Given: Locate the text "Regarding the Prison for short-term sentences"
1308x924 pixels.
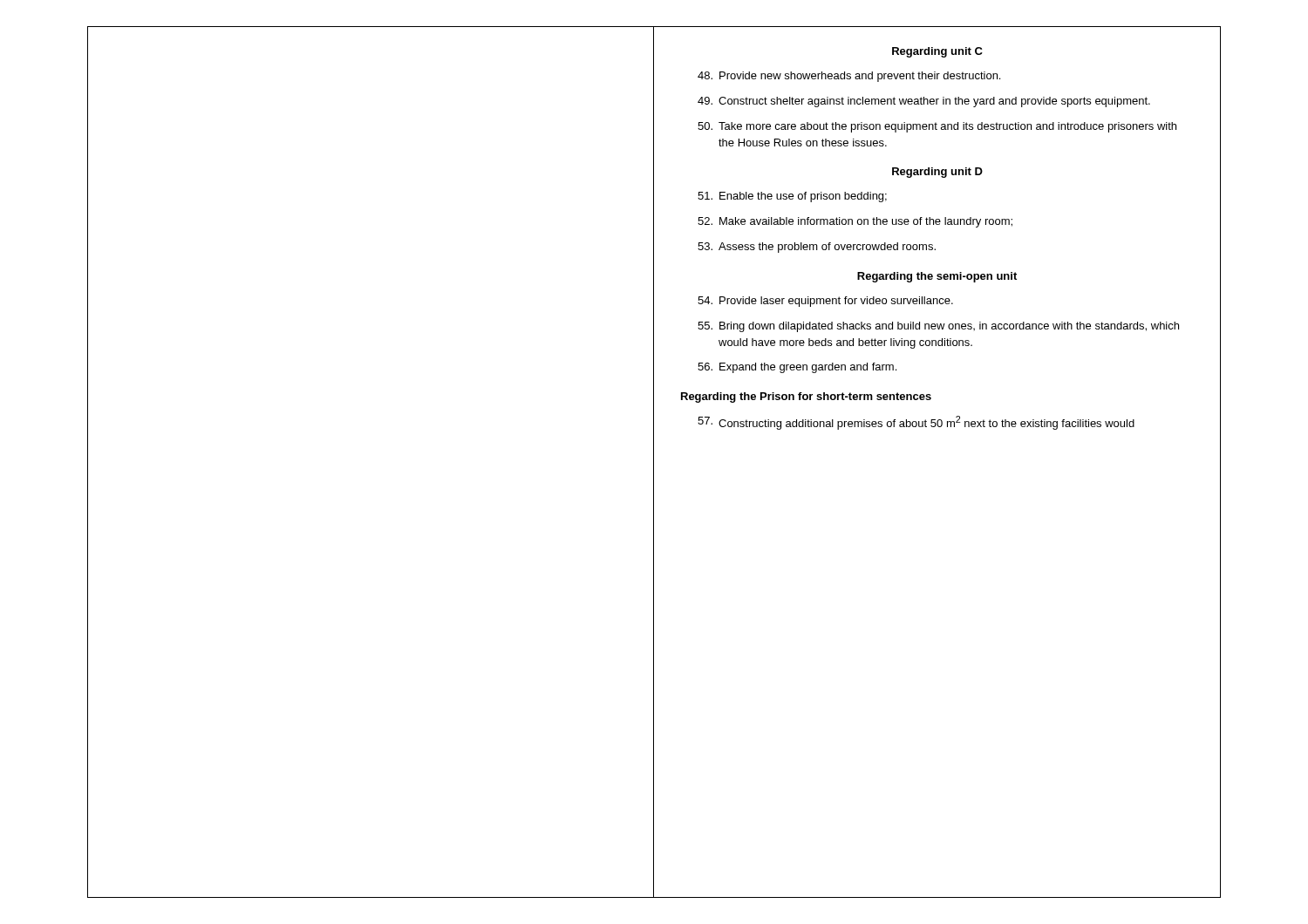Looking at the screenshot, I should [806, 396].
